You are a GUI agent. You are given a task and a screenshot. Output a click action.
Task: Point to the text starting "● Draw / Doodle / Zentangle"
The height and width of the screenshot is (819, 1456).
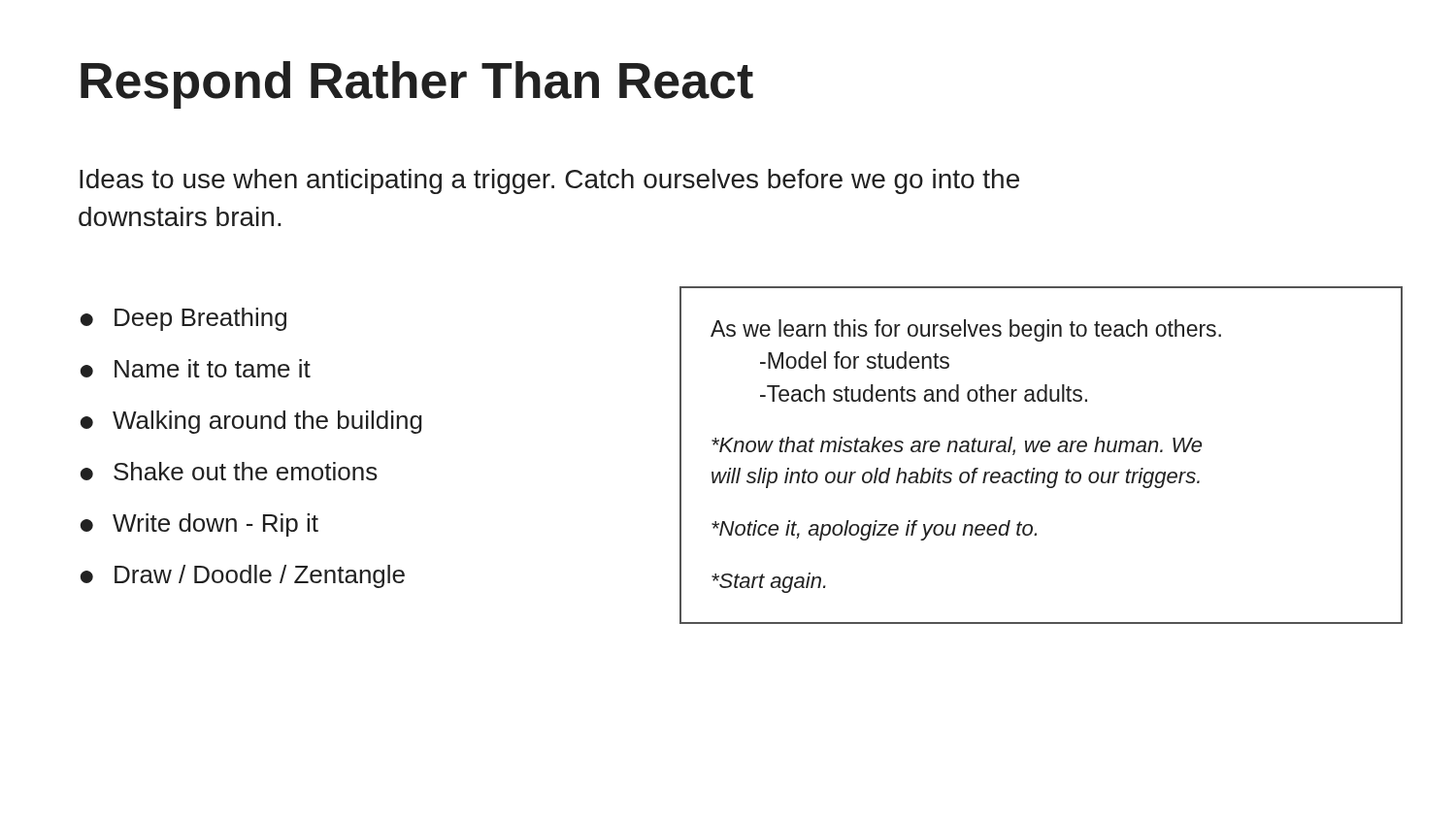pos(345,575)
